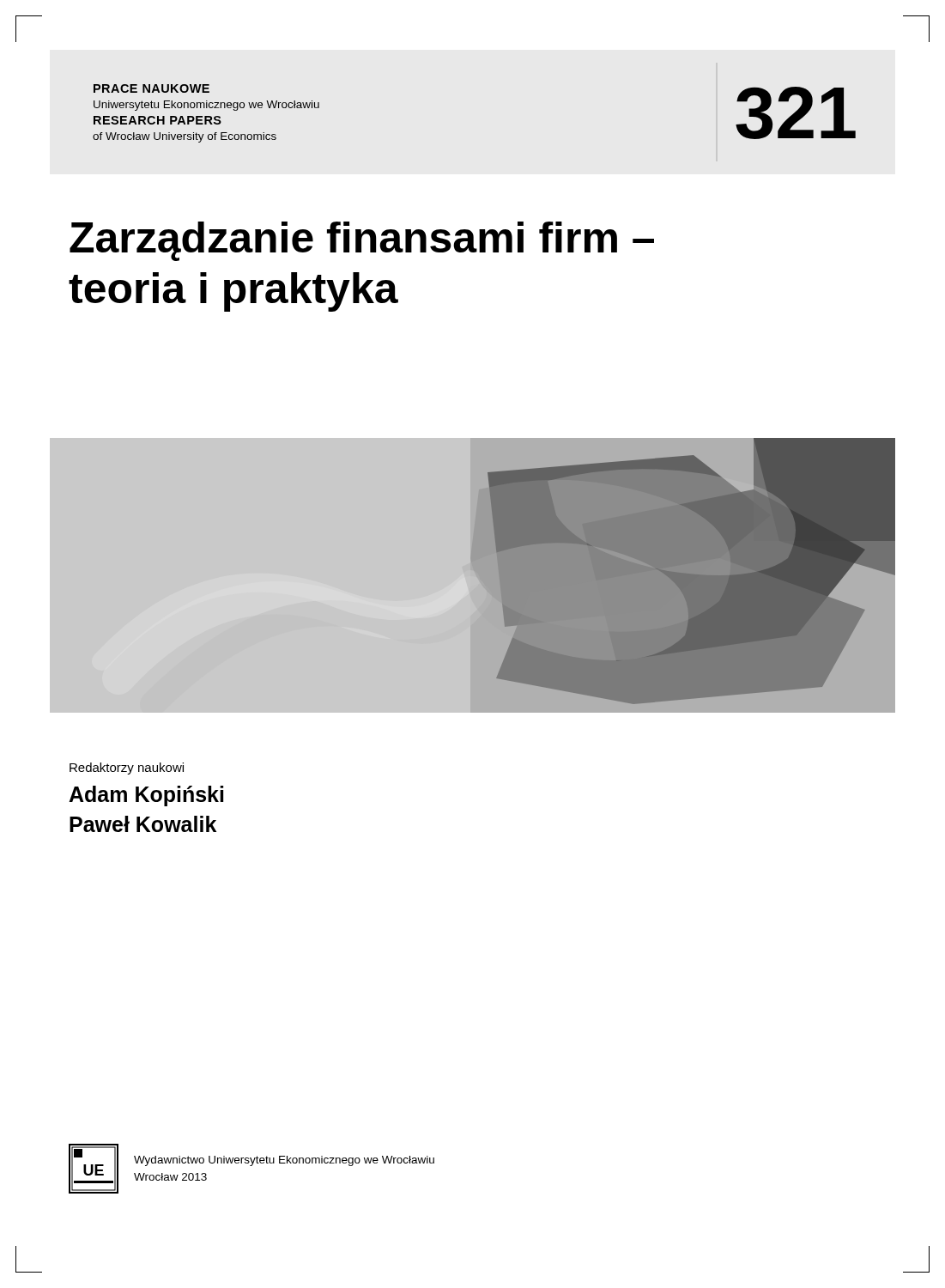Image resolution: width=945 pixels, height=1288 pixels.
Task: Point to the block starting "UE Wydawnictwo Uniwersytetu Ekonomicznego"
Action: pos(252,1169)
